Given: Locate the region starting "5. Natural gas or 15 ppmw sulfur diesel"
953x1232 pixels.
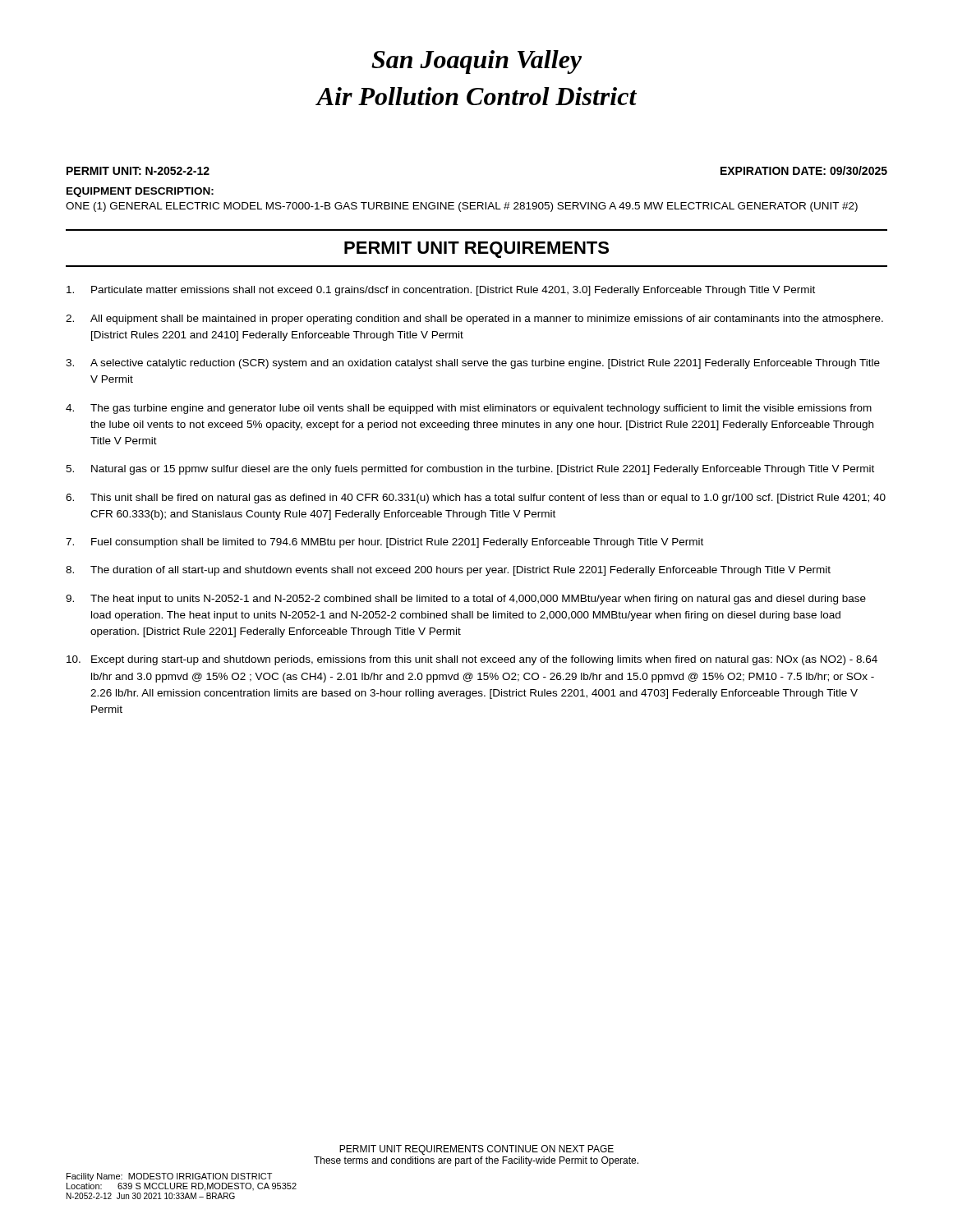Looking at the screenshot, I should point(476,469).
